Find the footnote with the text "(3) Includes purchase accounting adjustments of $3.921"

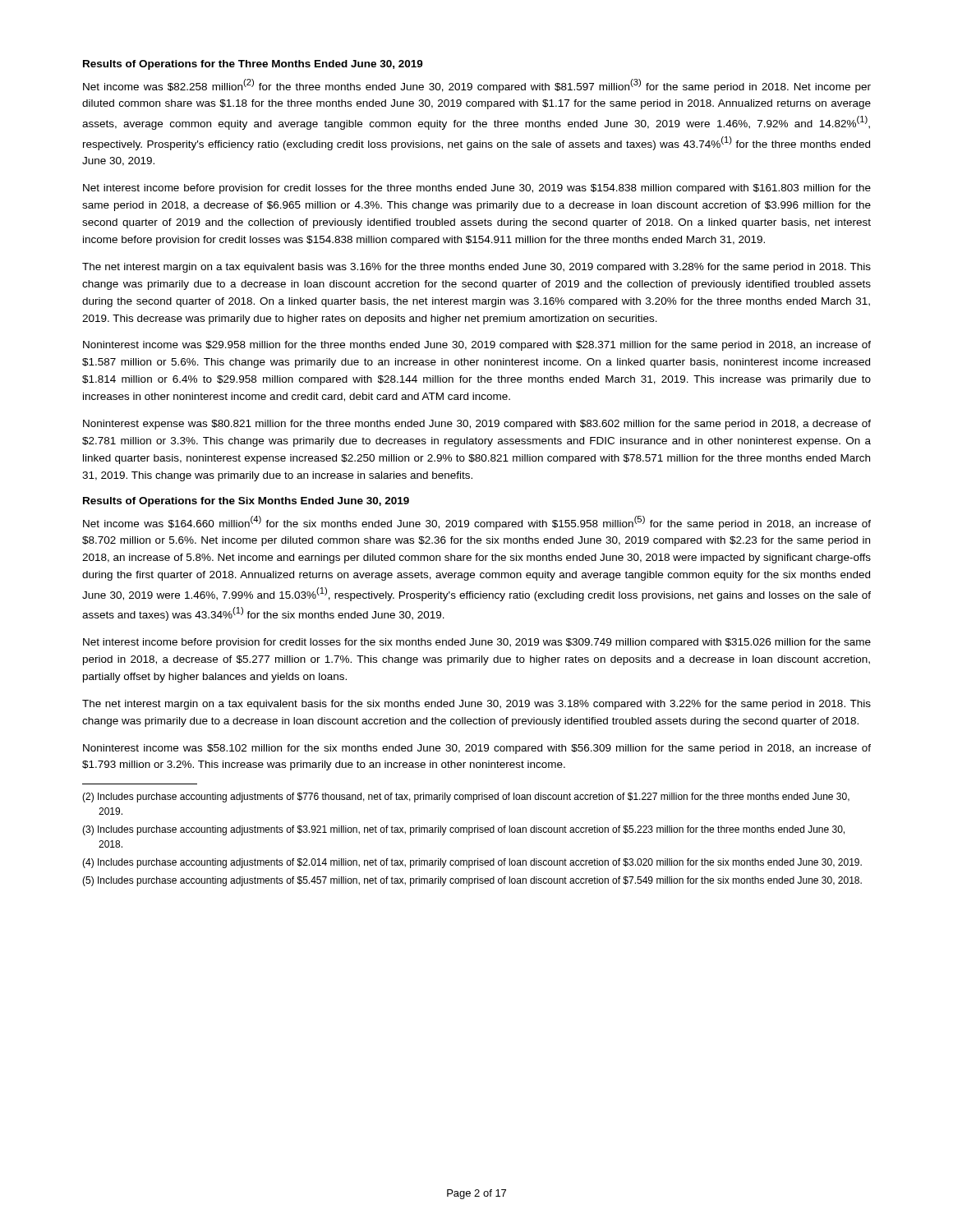[x=464, y=837]
